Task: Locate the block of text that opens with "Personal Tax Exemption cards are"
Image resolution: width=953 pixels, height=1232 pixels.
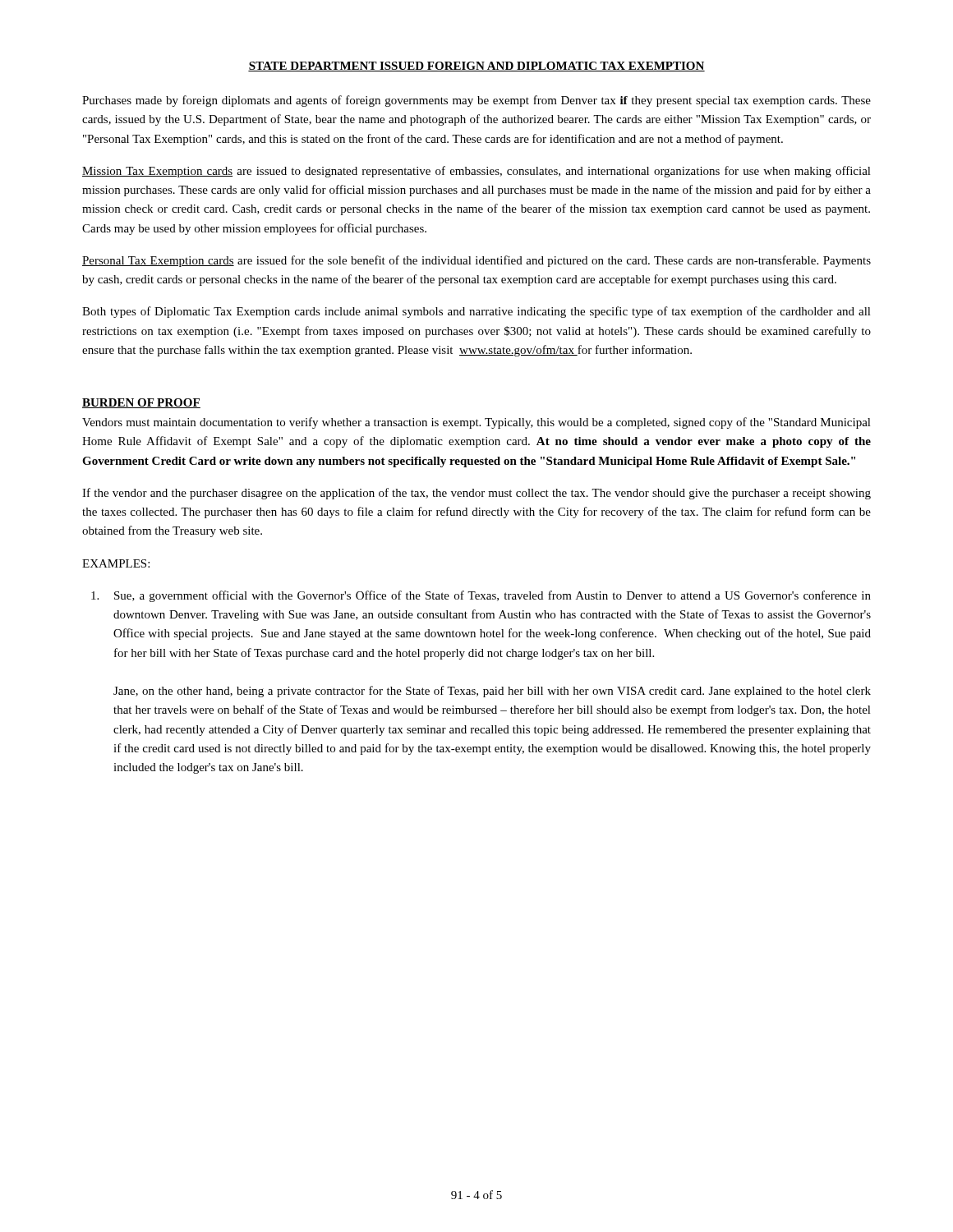Action: click(476, 270)
